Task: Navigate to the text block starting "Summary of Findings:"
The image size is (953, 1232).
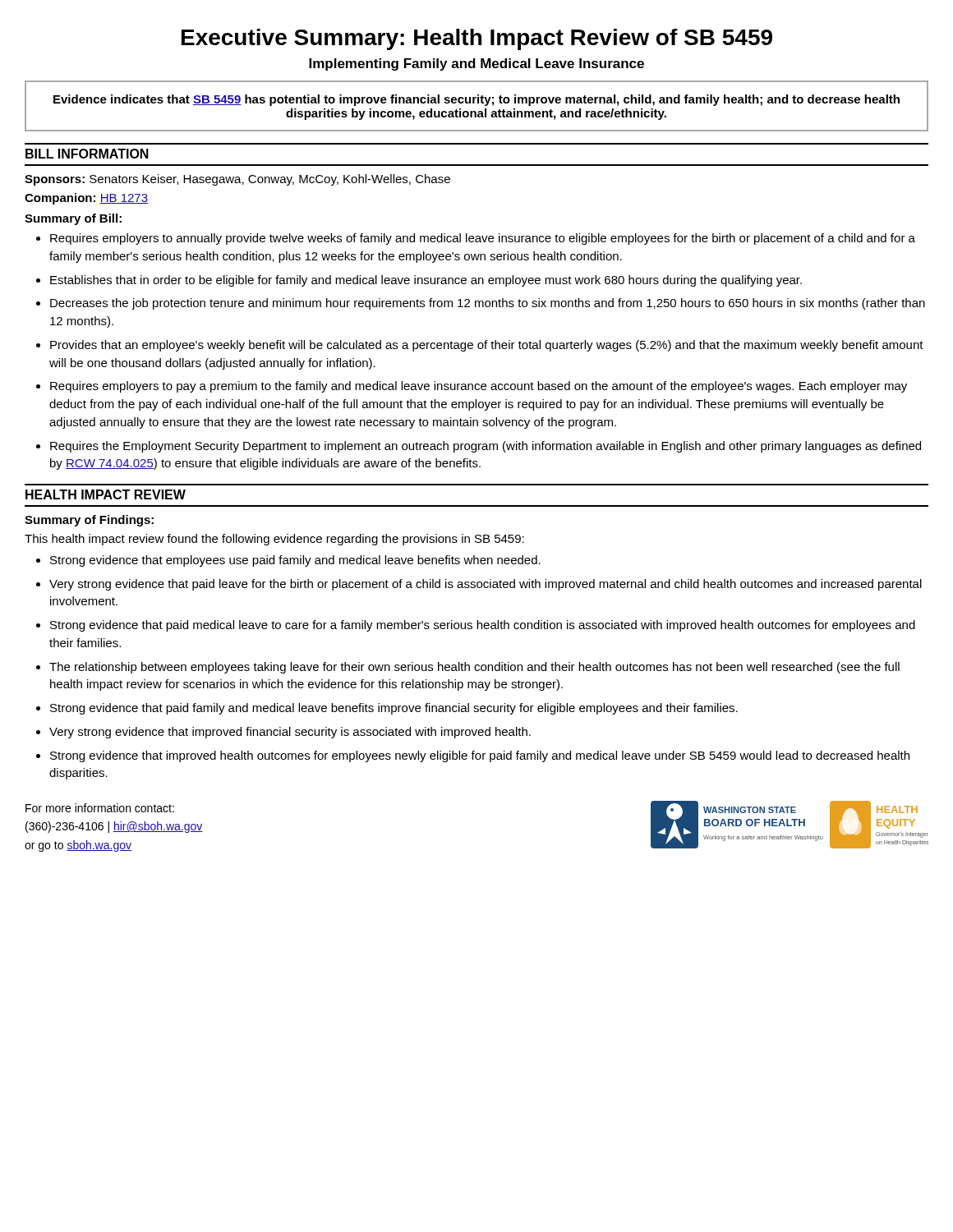Action: 90,519
